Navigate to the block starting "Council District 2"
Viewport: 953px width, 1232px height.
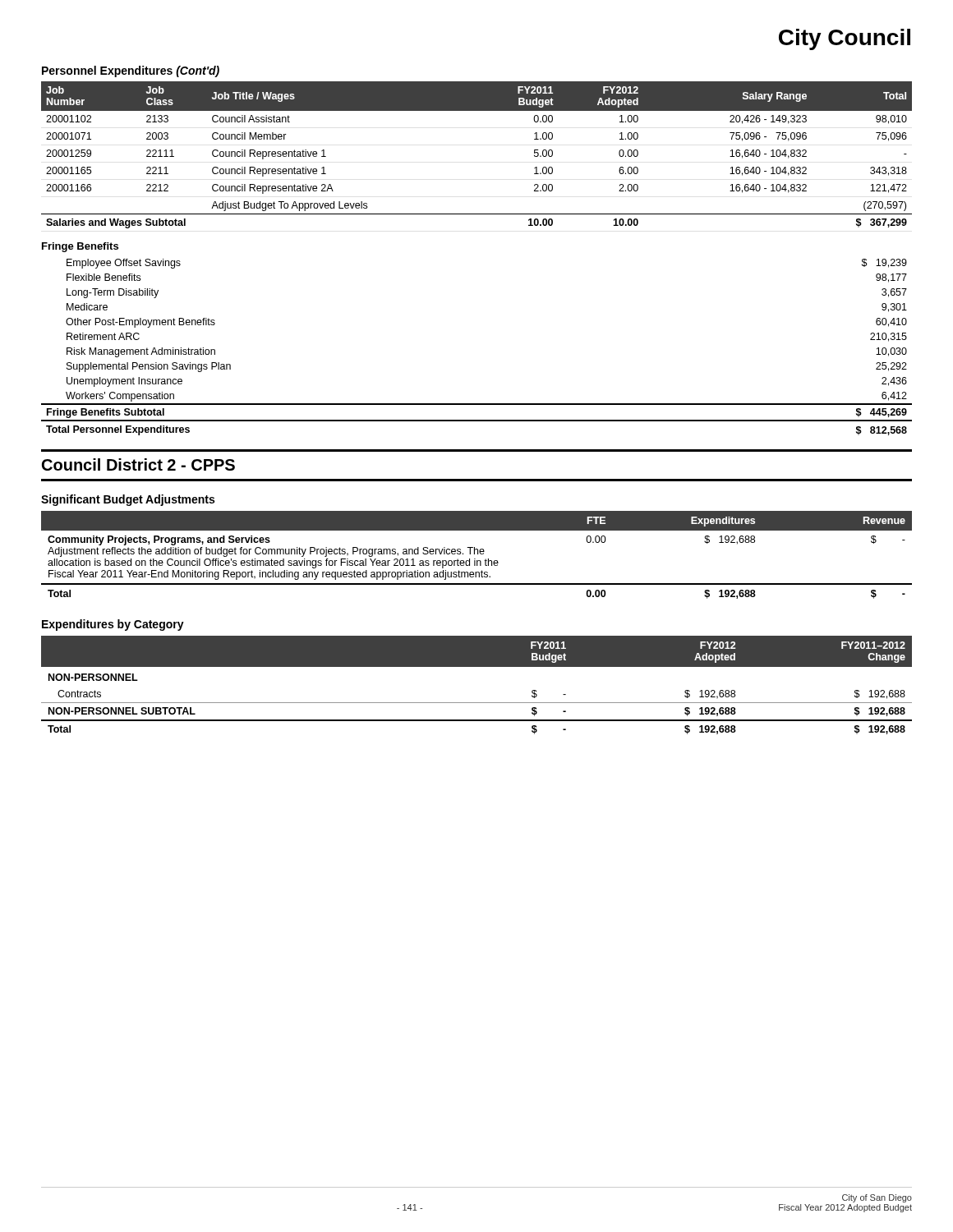click(x=138, y=465)
